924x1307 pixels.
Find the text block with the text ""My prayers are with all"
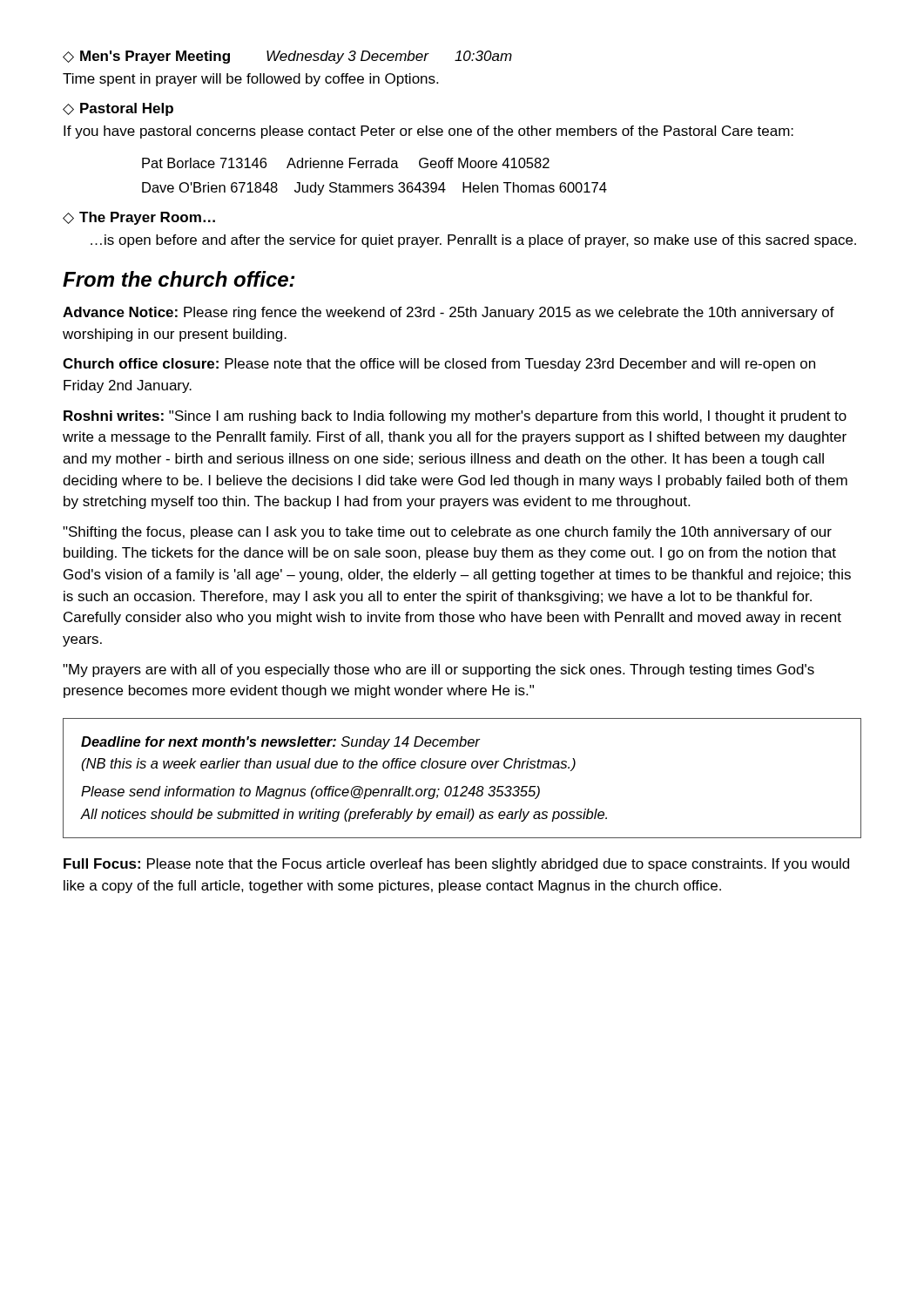462,681
